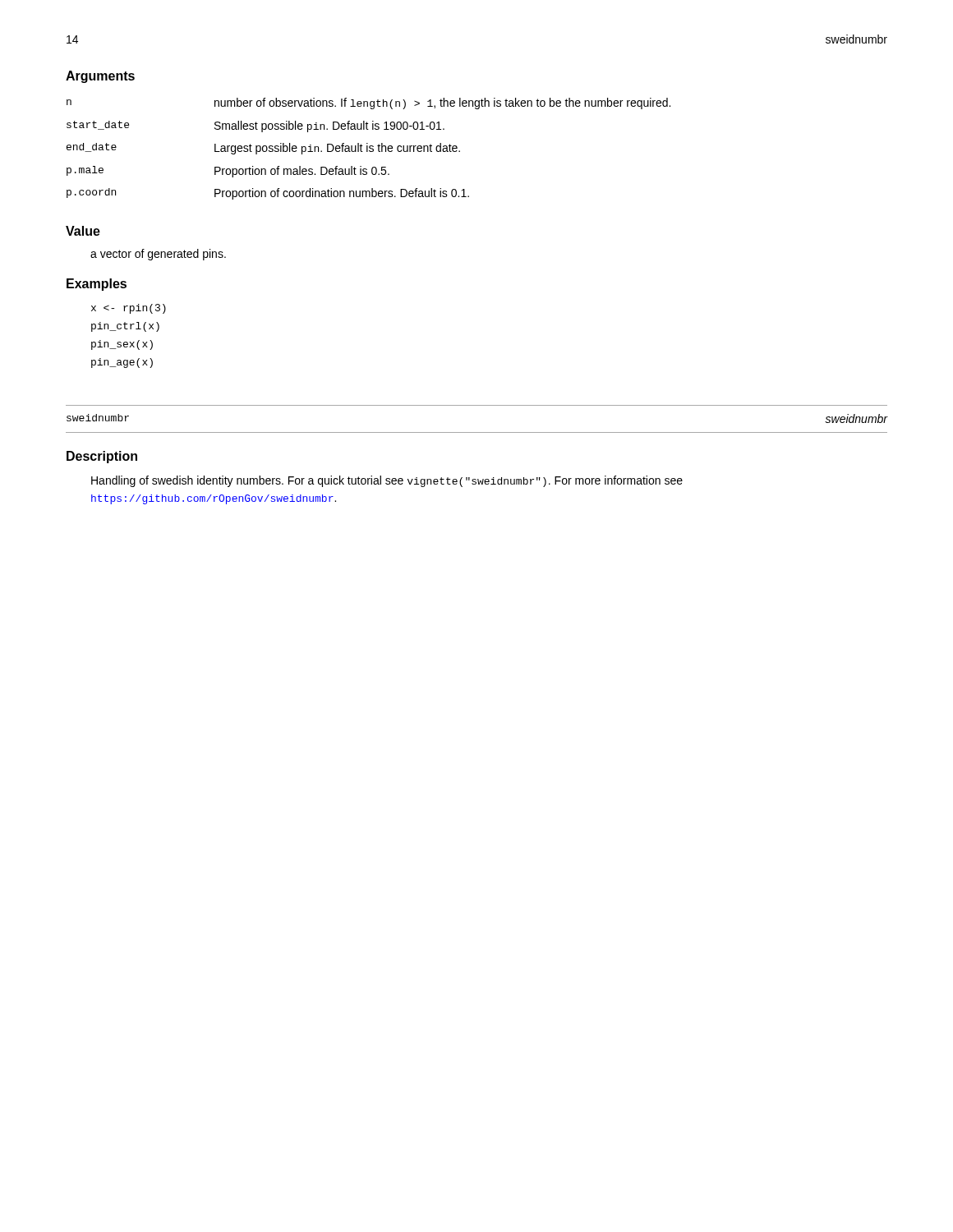Viewport: 953px width, 1232px height.
Task: Find the table that mentions "Proportion of males. Default"
Action: pos(476,148)
